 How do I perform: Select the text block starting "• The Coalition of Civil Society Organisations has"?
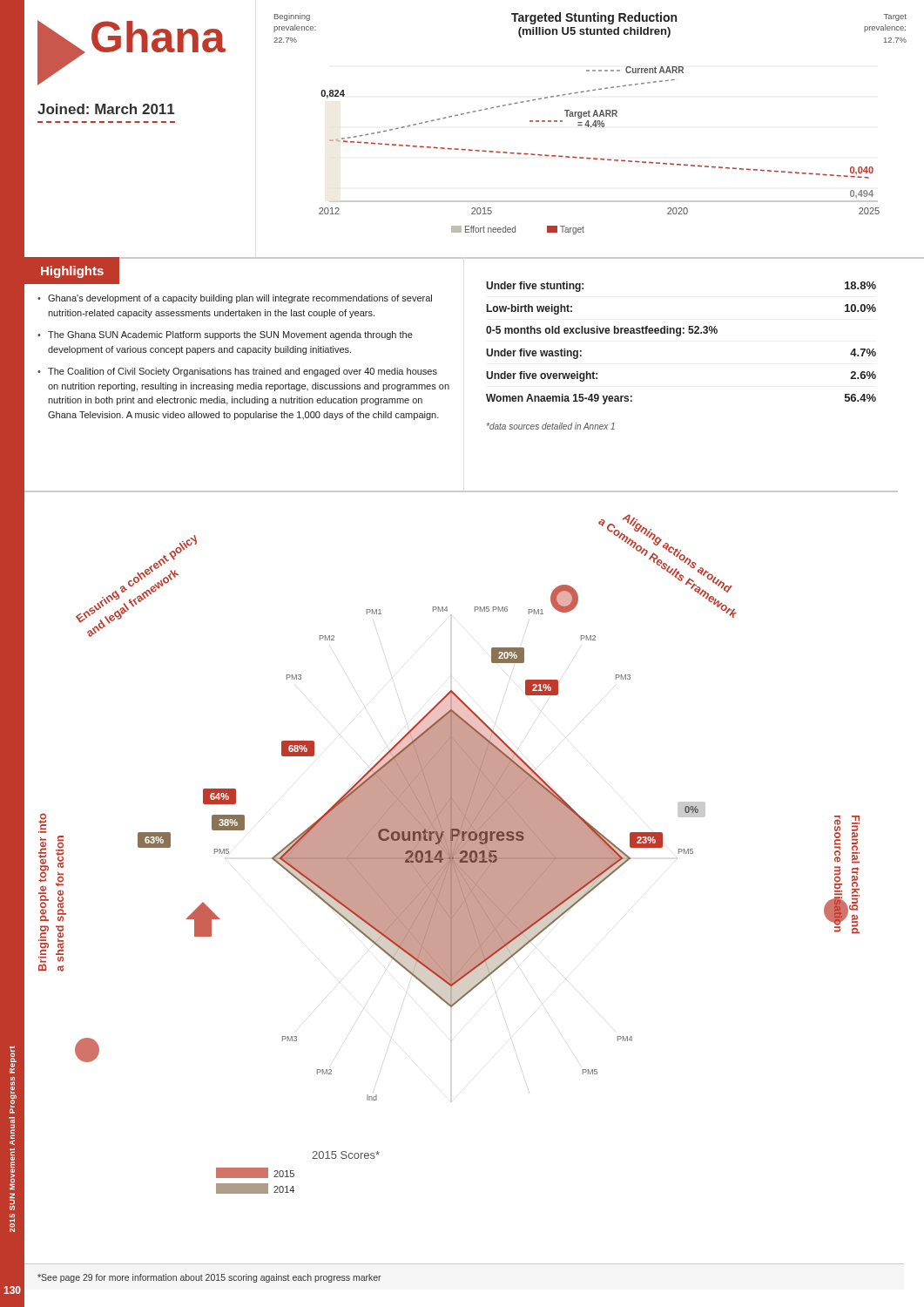pyautogui.click(x=243, y=392)
